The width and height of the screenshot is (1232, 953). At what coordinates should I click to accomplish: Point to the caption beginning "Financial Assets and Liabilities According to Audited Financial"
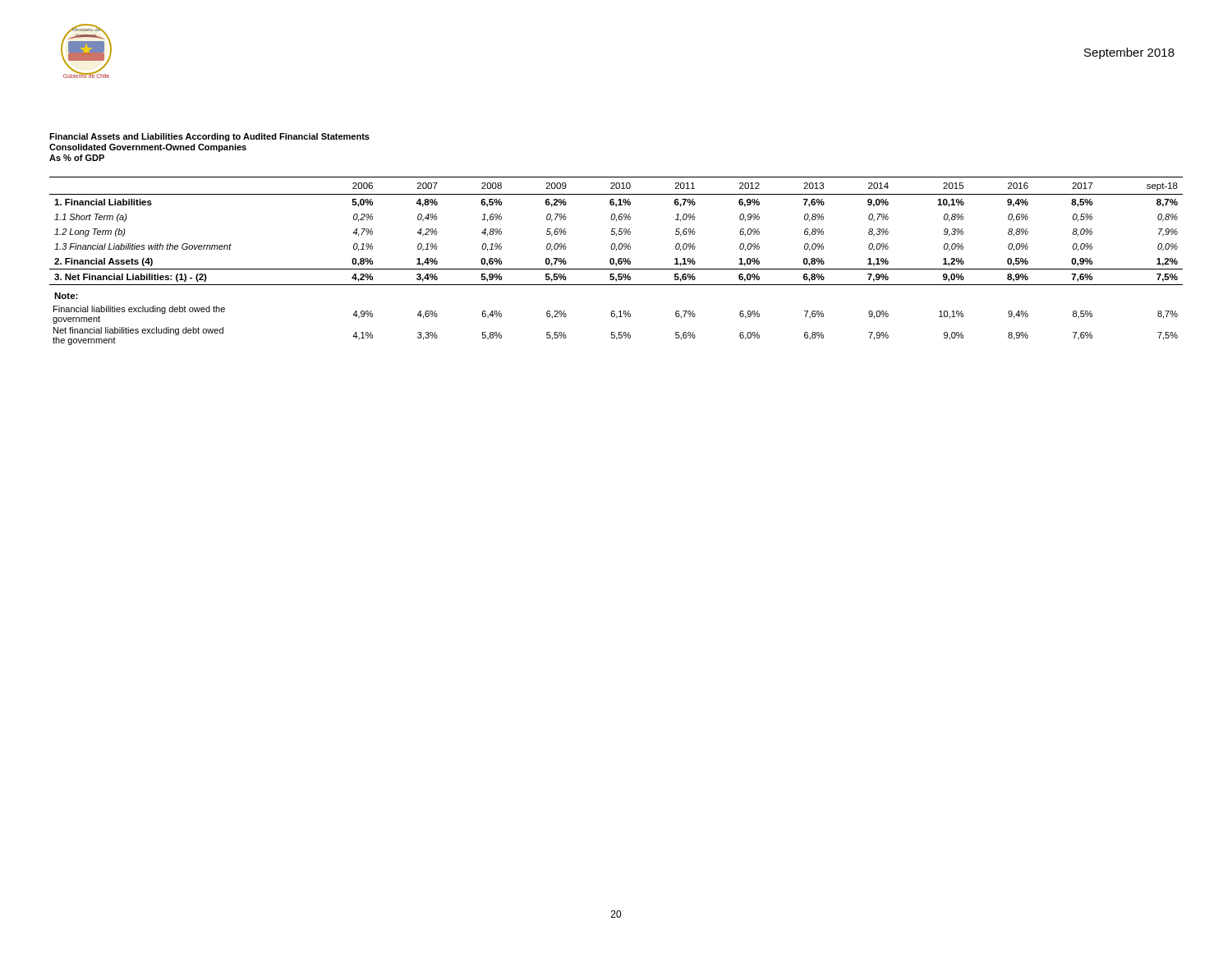(209, 147)
